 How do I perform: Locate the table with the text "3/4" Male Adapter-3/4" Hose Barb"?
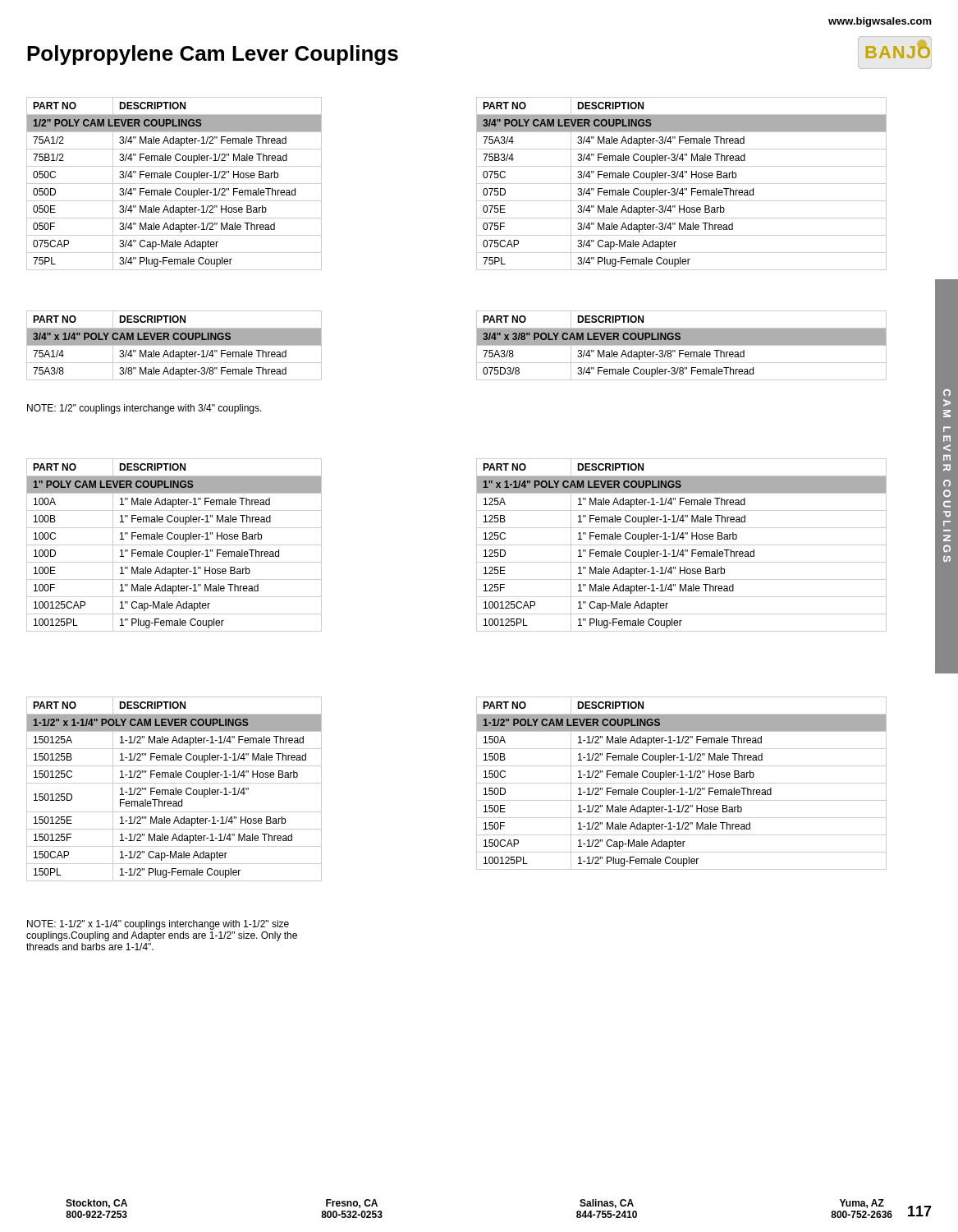[681, 184]
